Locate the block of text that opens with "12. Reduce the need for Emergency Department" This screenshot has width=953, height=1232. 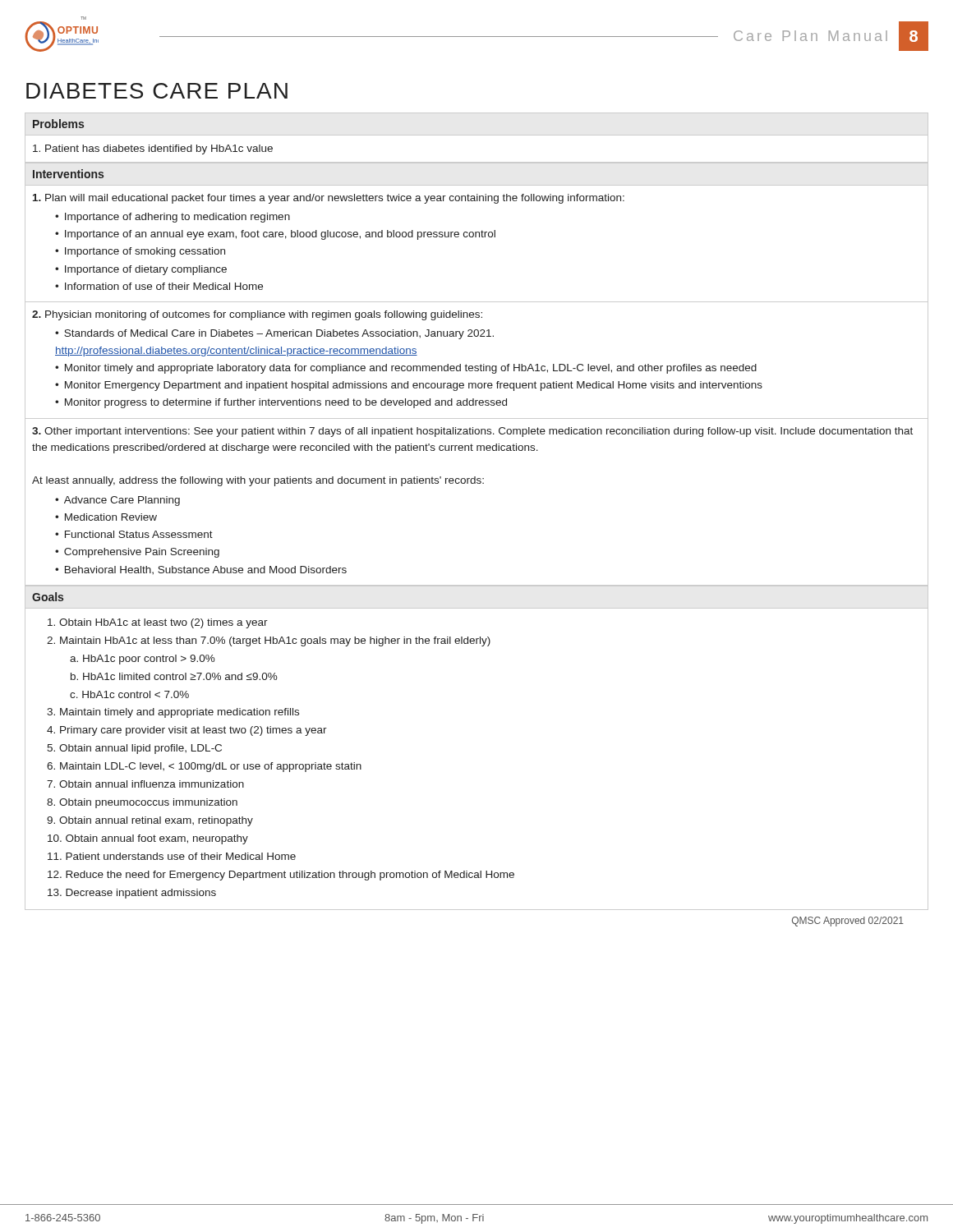point(281,874)
